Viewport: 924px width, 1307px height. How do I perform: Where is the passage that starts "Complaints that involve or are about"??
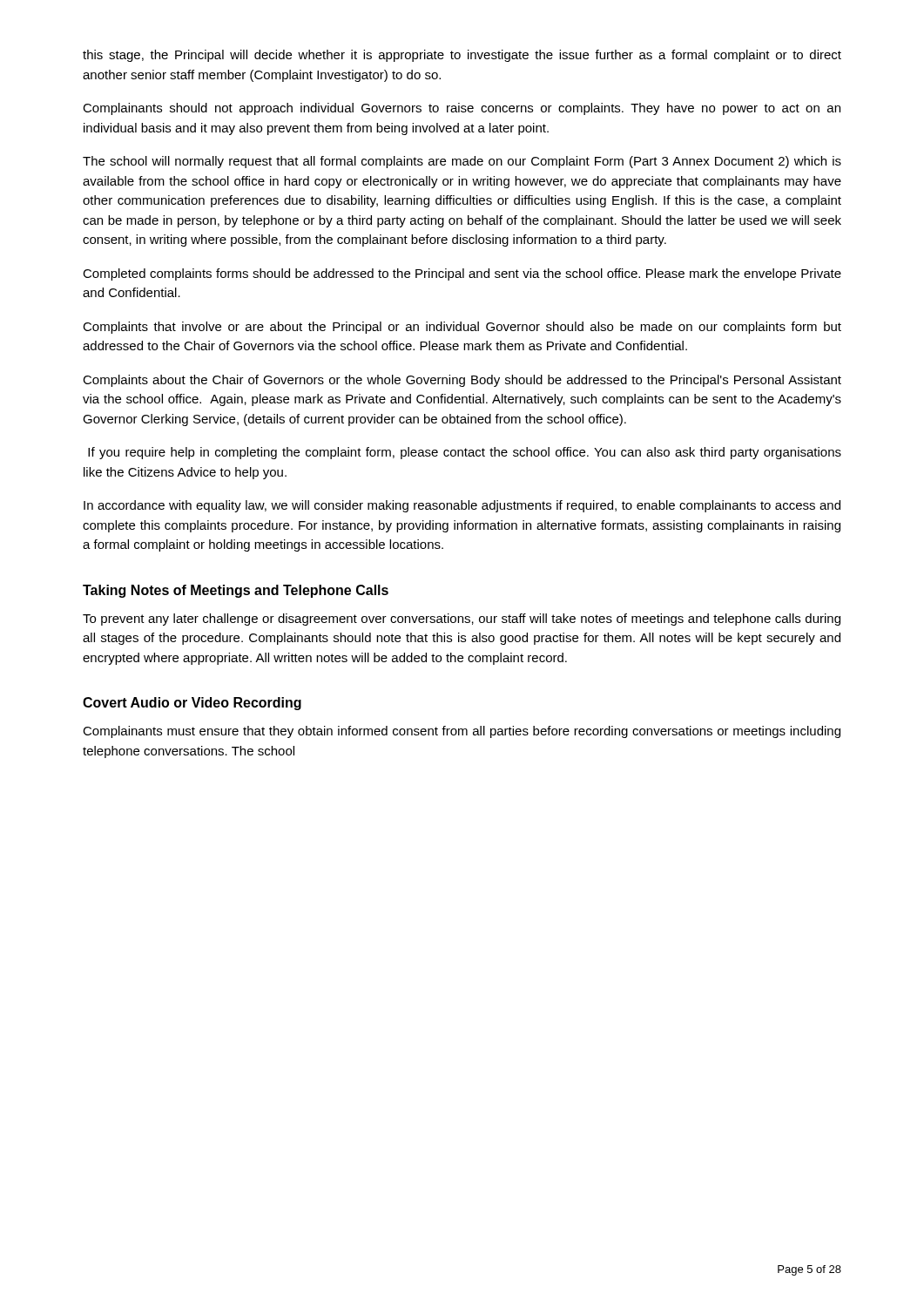462,336
